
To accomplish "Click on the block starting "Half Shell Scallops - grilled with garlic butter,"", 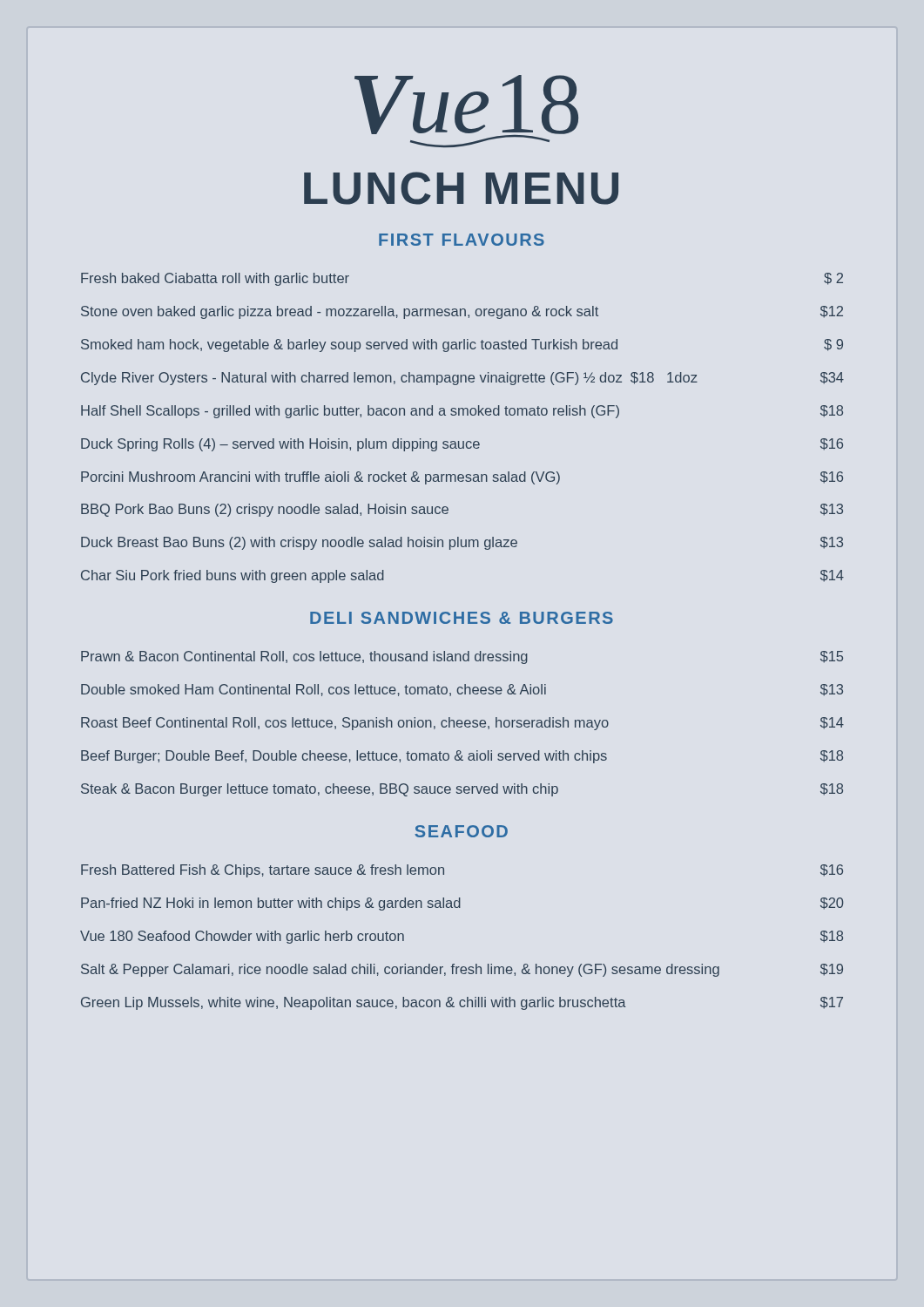I will pos(462,411).
